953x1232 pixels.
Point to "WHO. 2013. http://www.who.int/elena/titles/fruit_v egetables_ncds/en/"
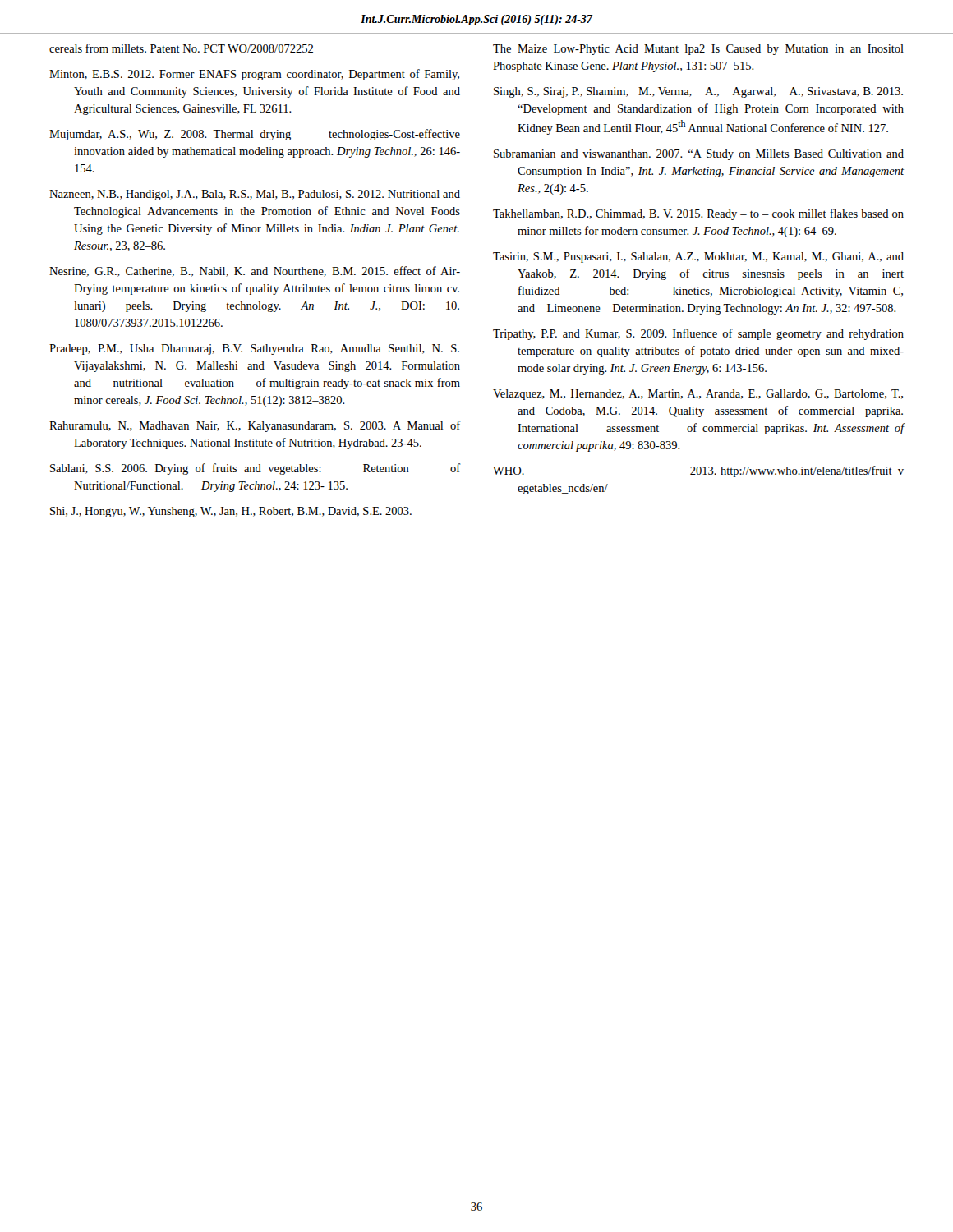(x=698, y=479)
